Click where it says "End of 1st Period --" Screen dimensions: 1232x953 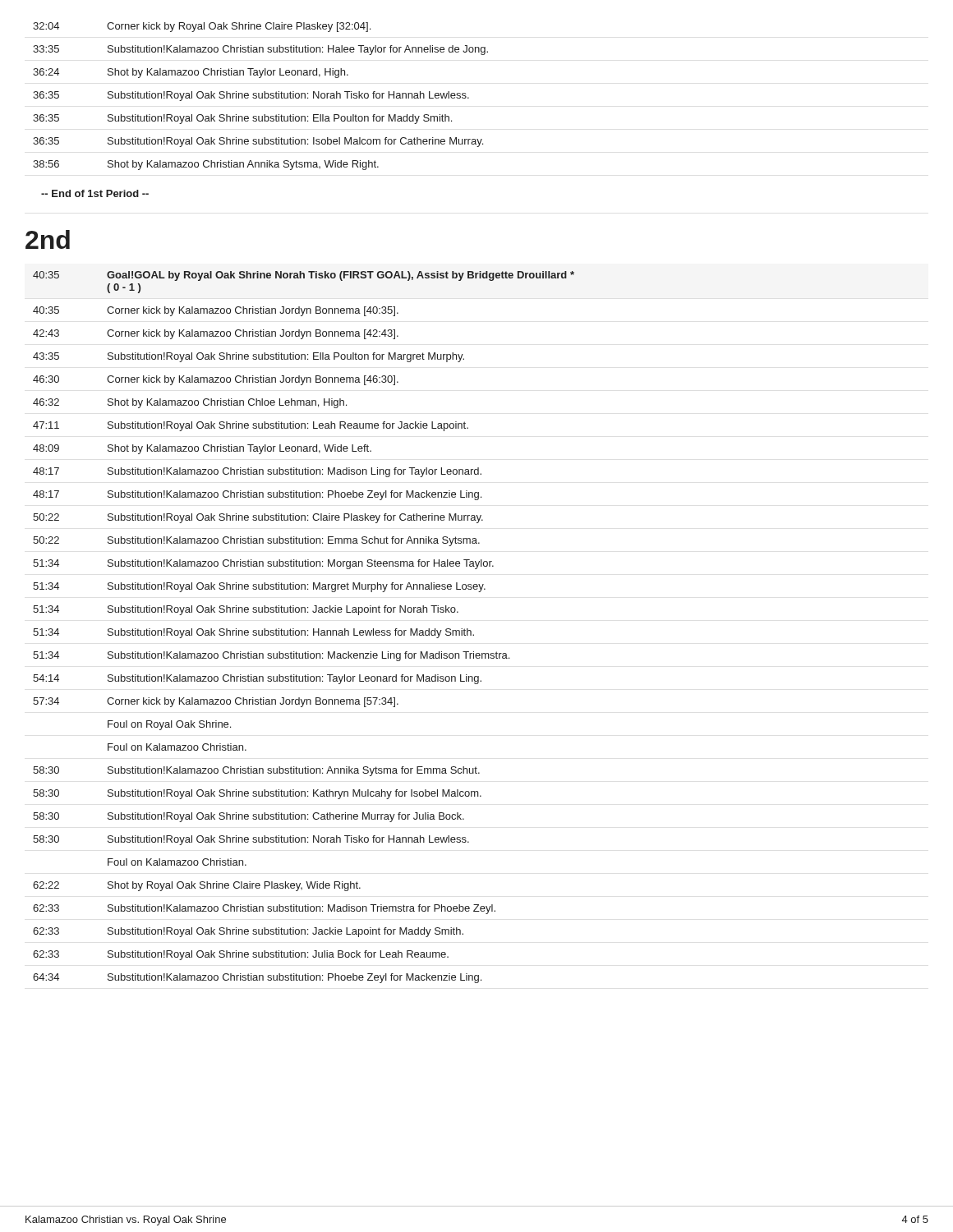(95, 193)
